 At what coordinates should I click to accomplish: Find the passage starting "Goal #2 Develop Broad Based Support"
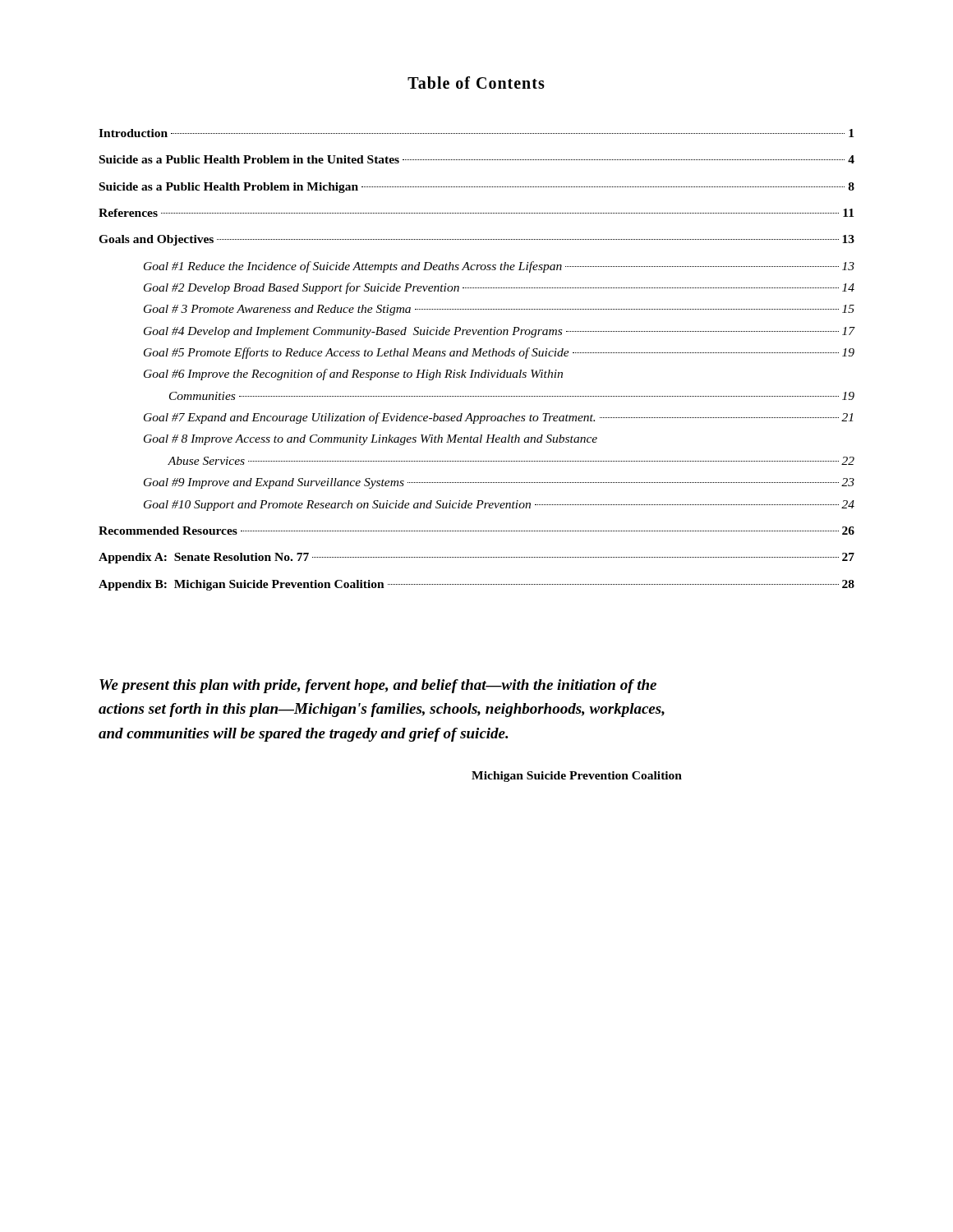click(x=499, y=288)
